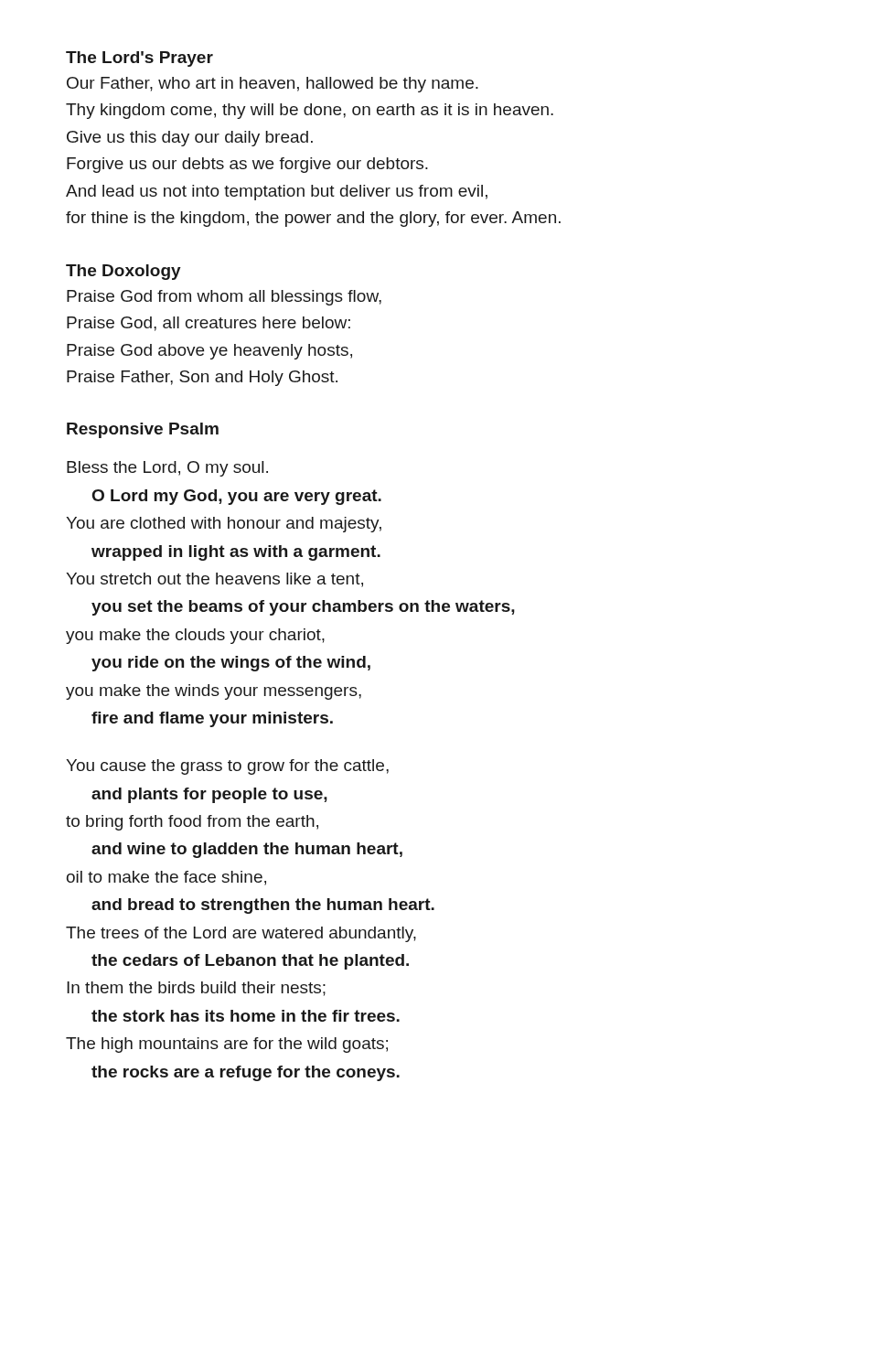Locate the element starting "Bless the Lord, O my soul. O Lord"
888x1372 pixels.
[x=395, y=770]
